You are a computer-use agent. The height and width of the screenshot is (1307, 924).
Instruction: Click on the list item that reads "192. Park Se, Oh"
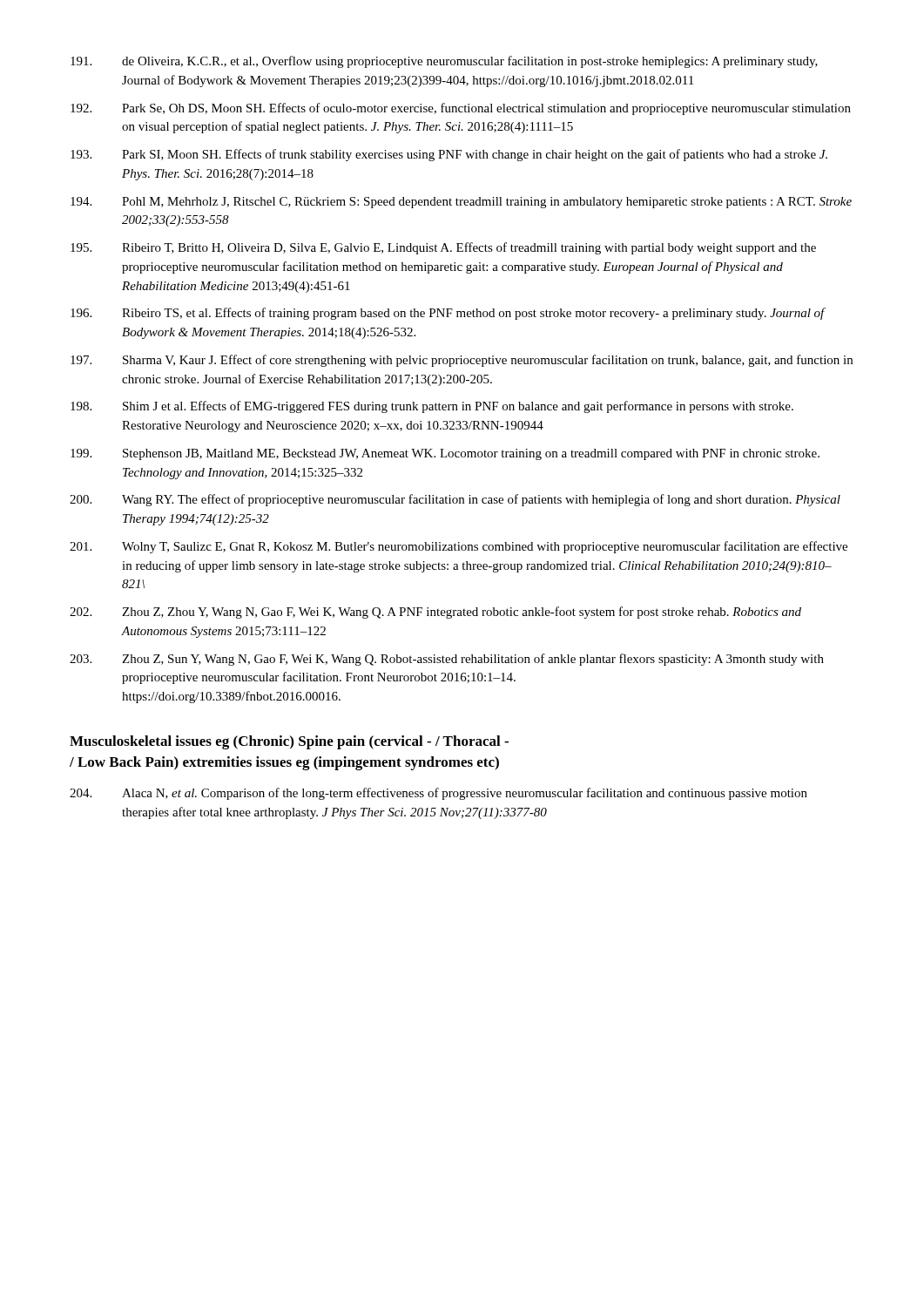(462, 118)
